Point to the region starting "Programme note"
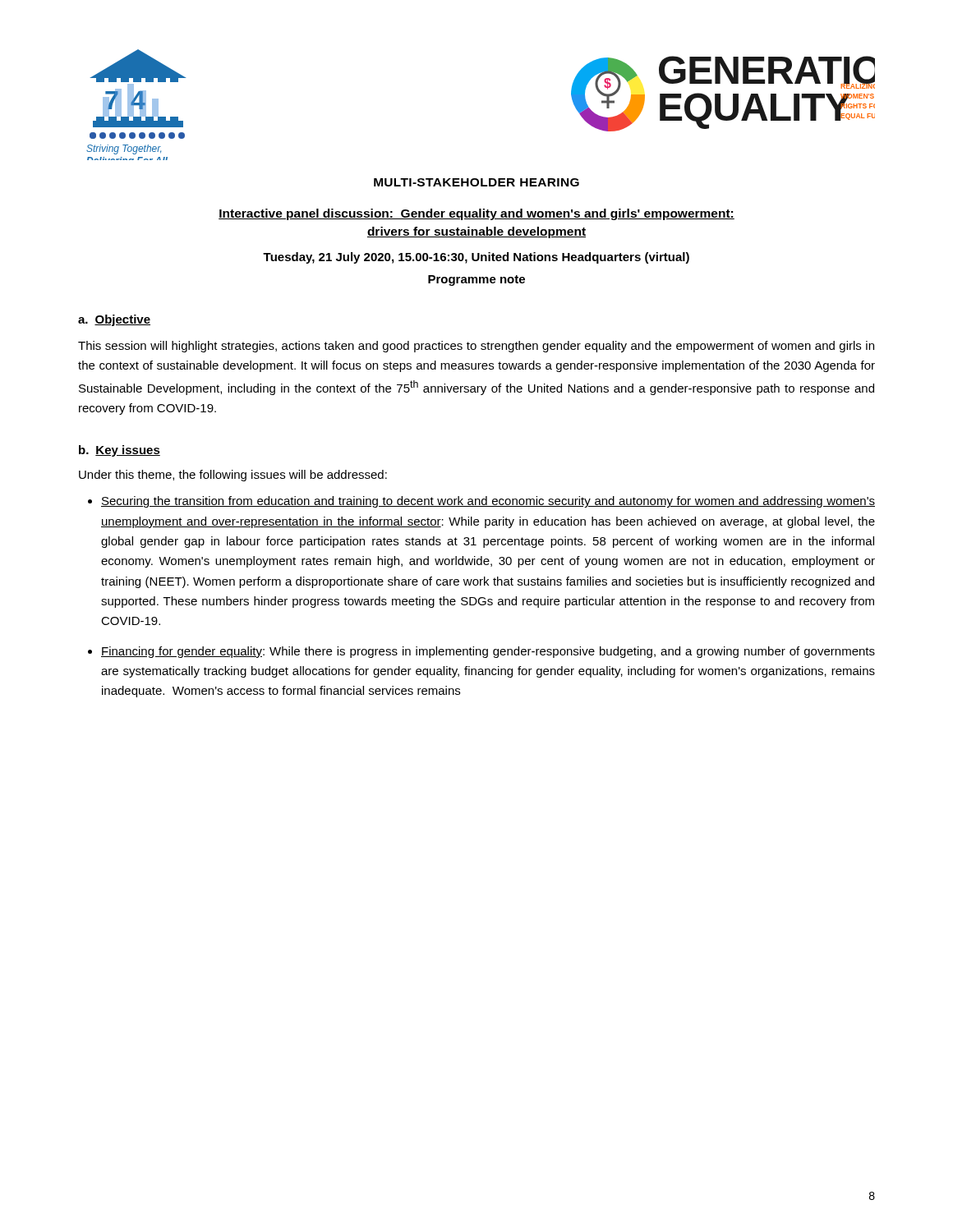The image size is (953, 1232). click(x=476, y=279)
